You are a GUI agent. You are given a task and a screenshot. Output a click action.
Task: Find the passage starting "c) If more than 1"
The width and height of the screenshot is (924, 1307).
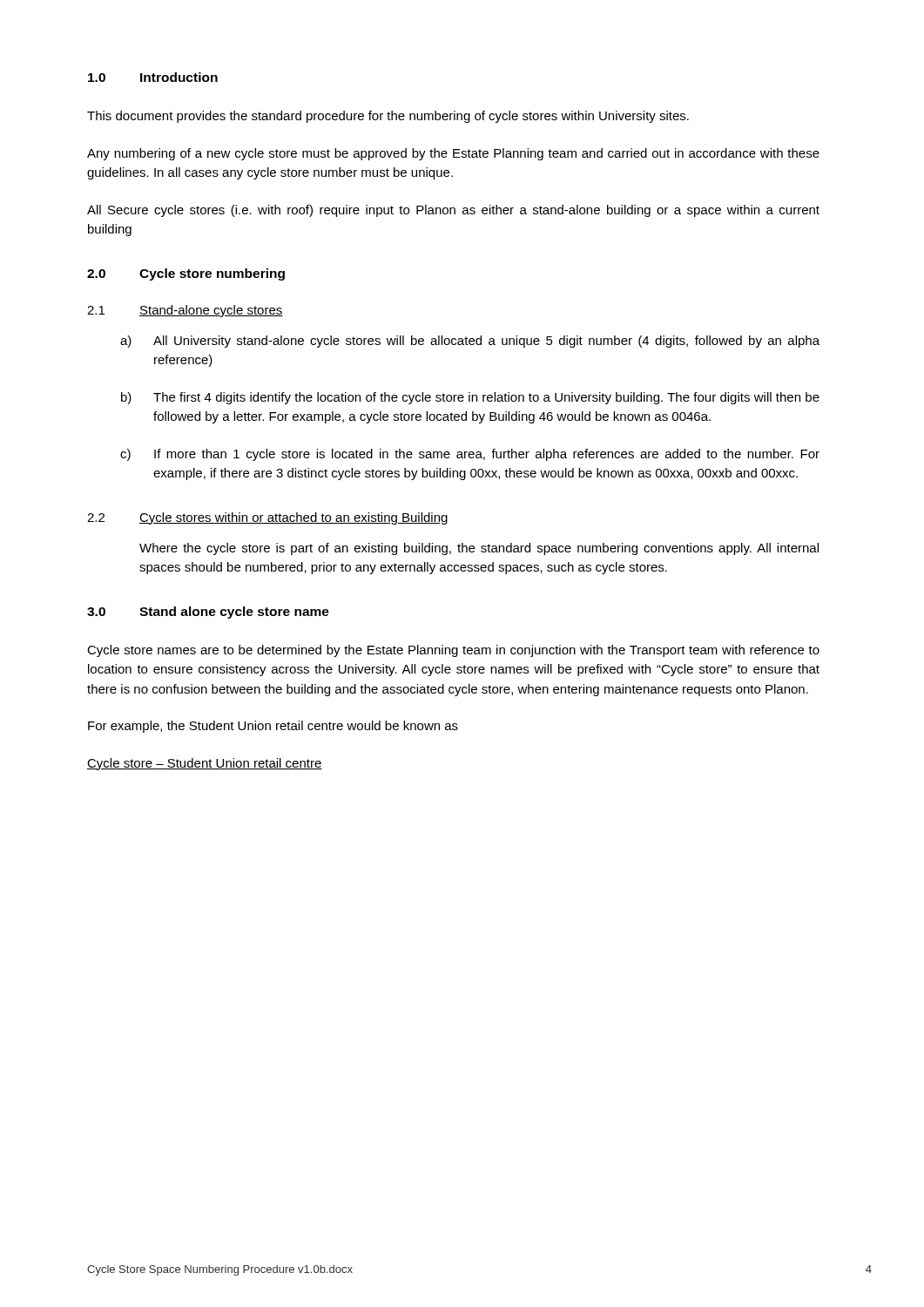(470, 464)
